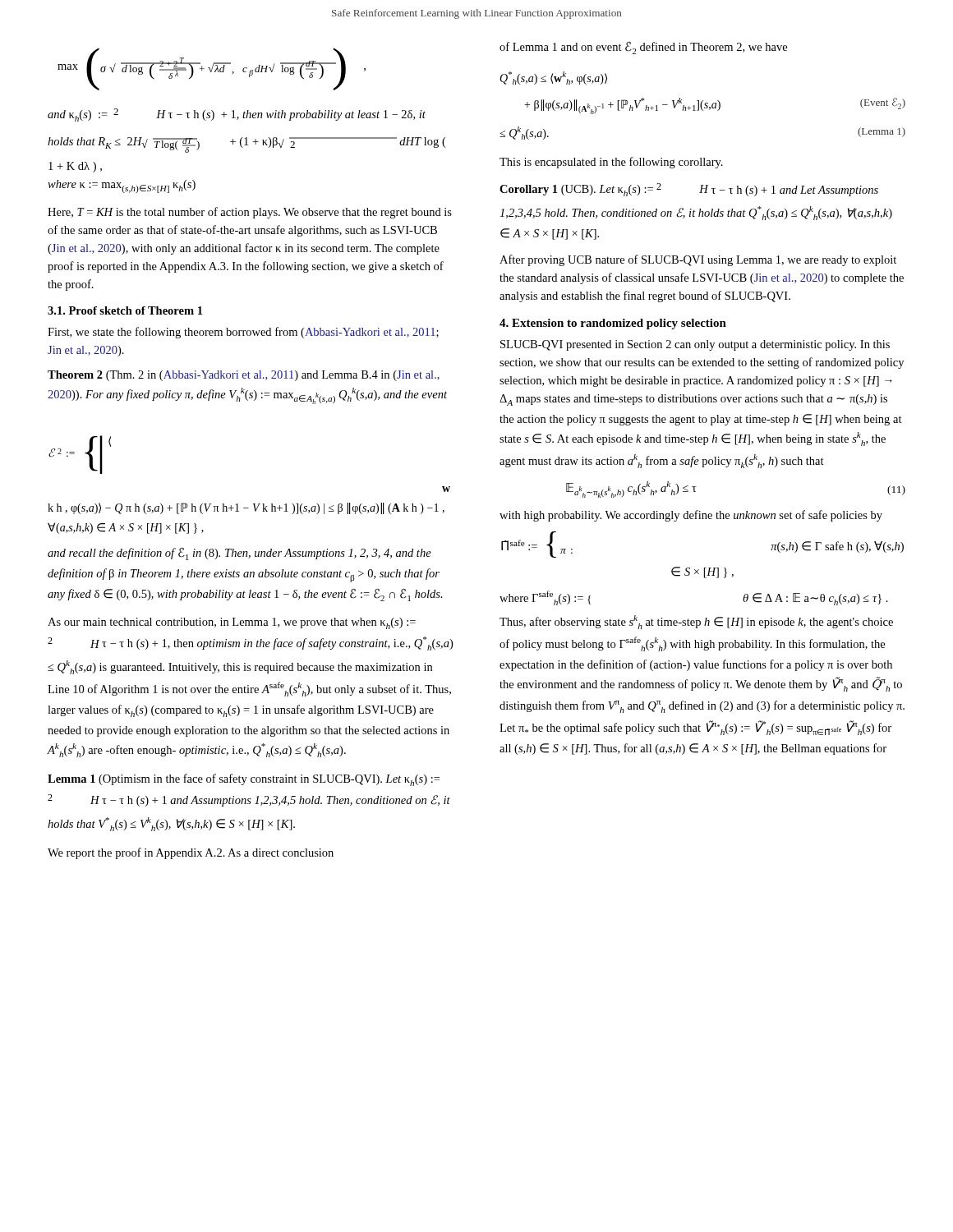
Task: Where is the passage that starts "Theorem 2 (Thm. 2"?
Action: pyautogui.click(x=247, y=387)
